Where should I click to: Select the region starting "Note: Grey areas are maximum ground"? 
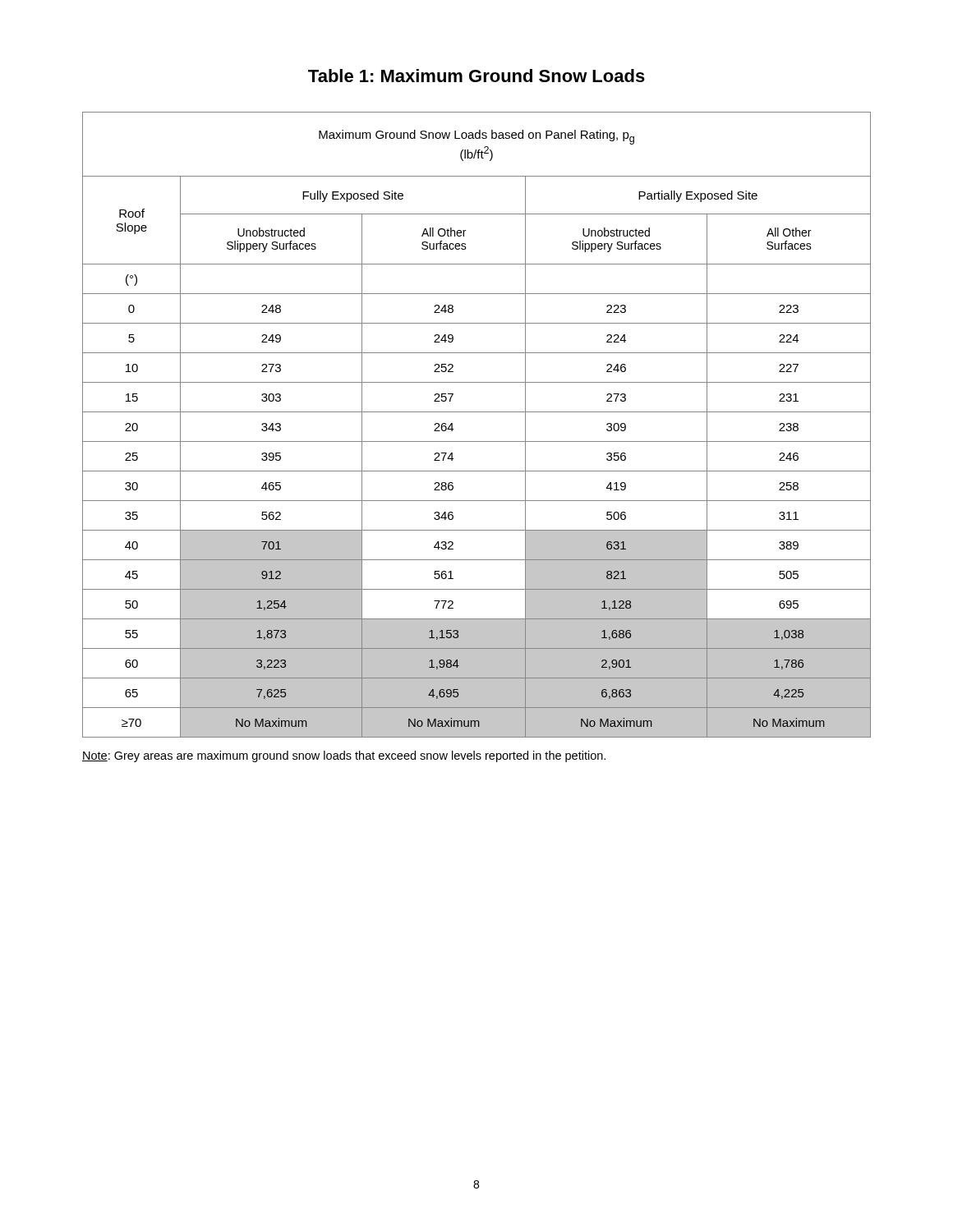[x=344, y=756]
